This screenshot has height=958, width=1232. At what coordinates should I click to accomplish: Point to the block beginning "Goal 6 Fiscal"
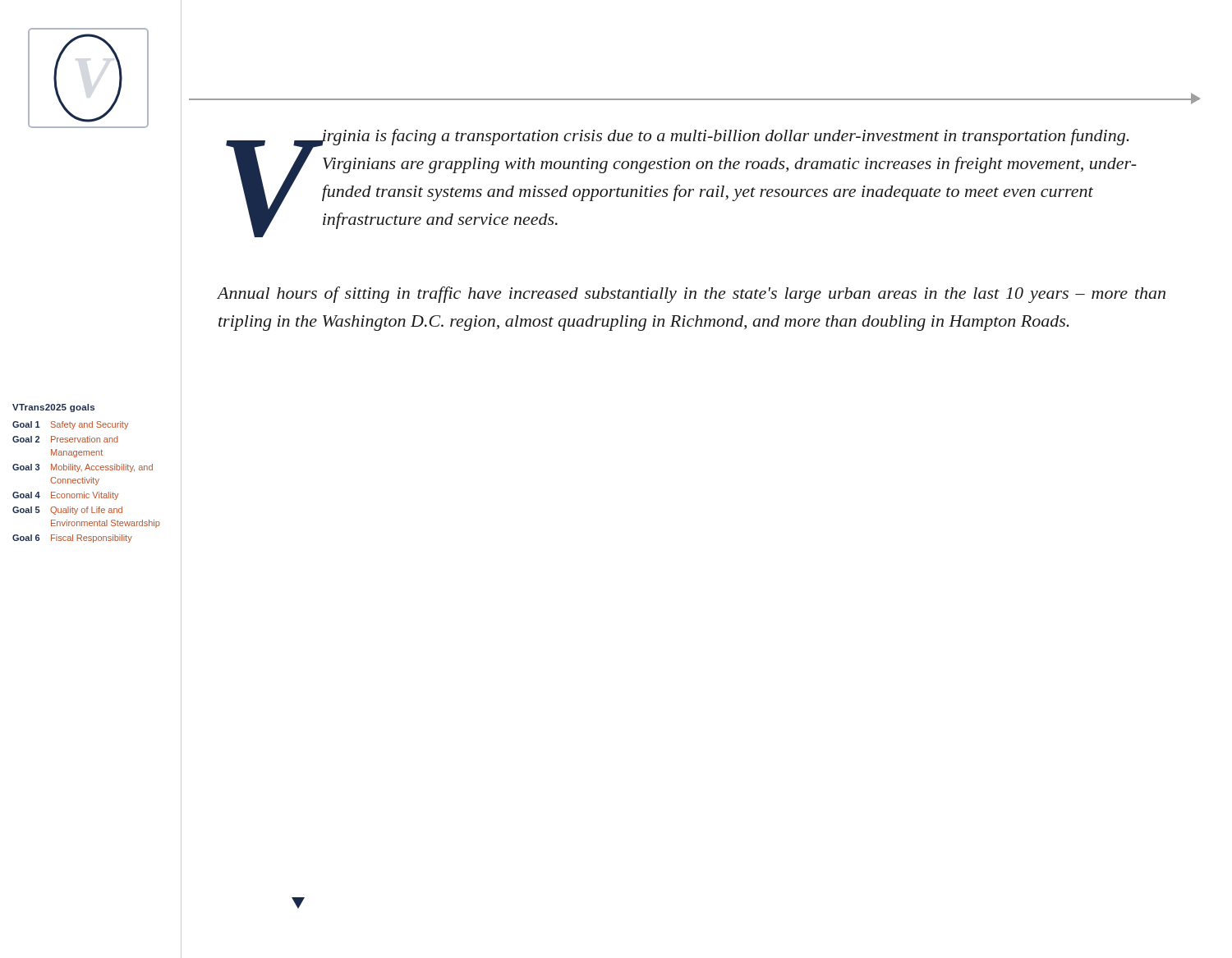coord(92,538)
